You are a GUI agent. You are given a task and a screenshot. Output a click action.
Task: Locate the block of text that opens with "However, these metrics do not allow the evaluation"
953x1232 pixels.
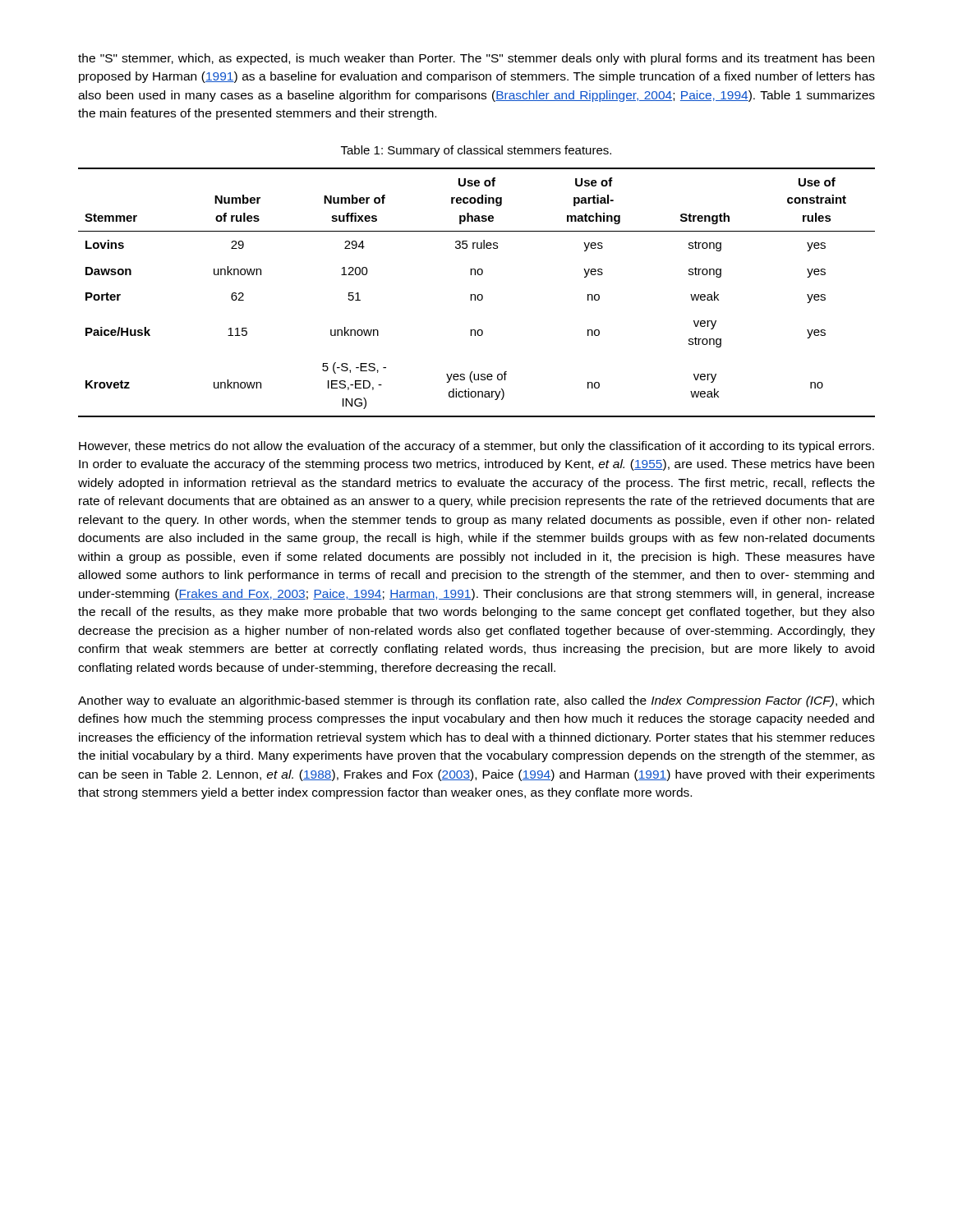tap(476, 556)
